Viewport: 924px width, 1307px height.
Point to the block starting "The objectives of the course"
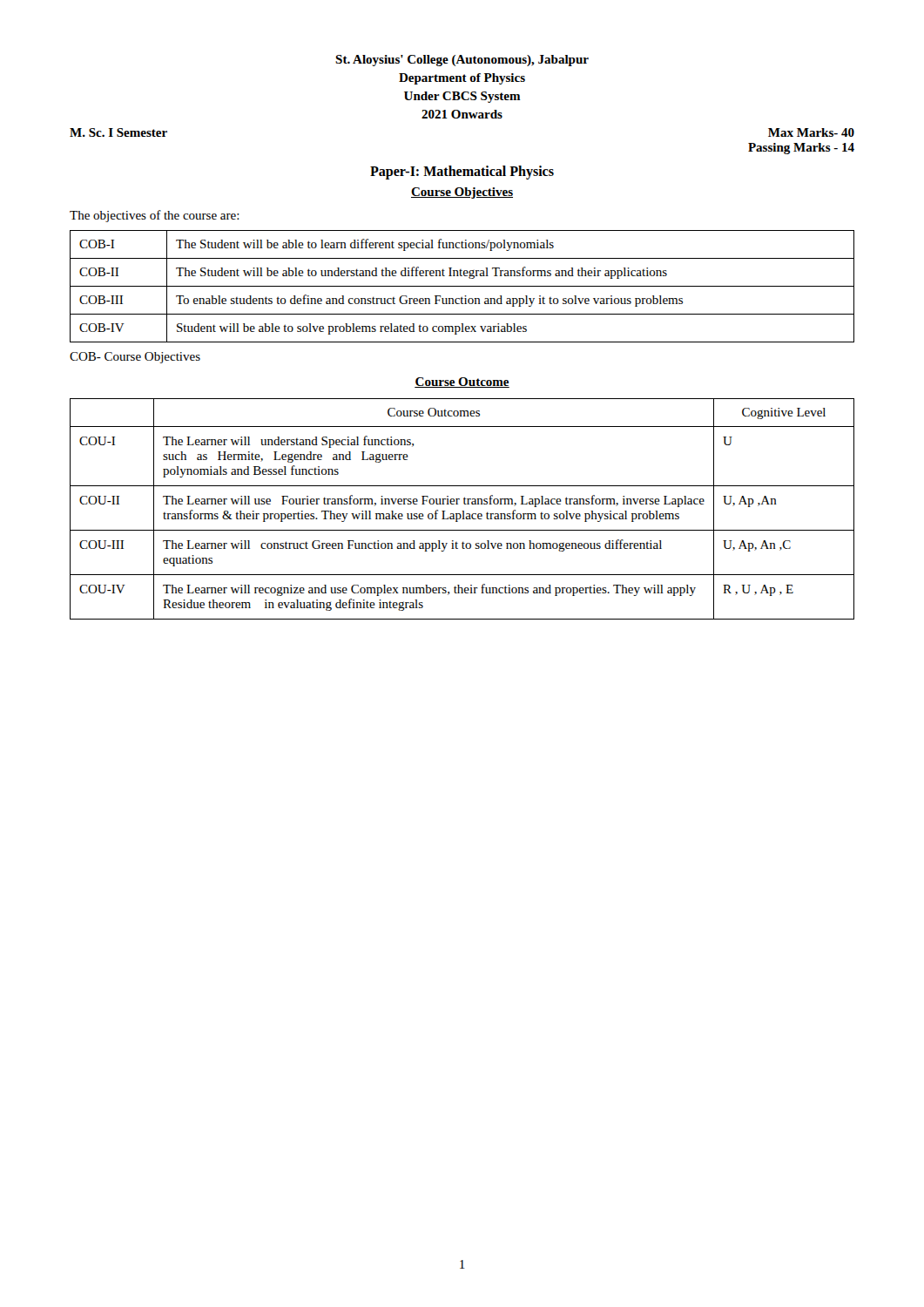coord(155,215)
